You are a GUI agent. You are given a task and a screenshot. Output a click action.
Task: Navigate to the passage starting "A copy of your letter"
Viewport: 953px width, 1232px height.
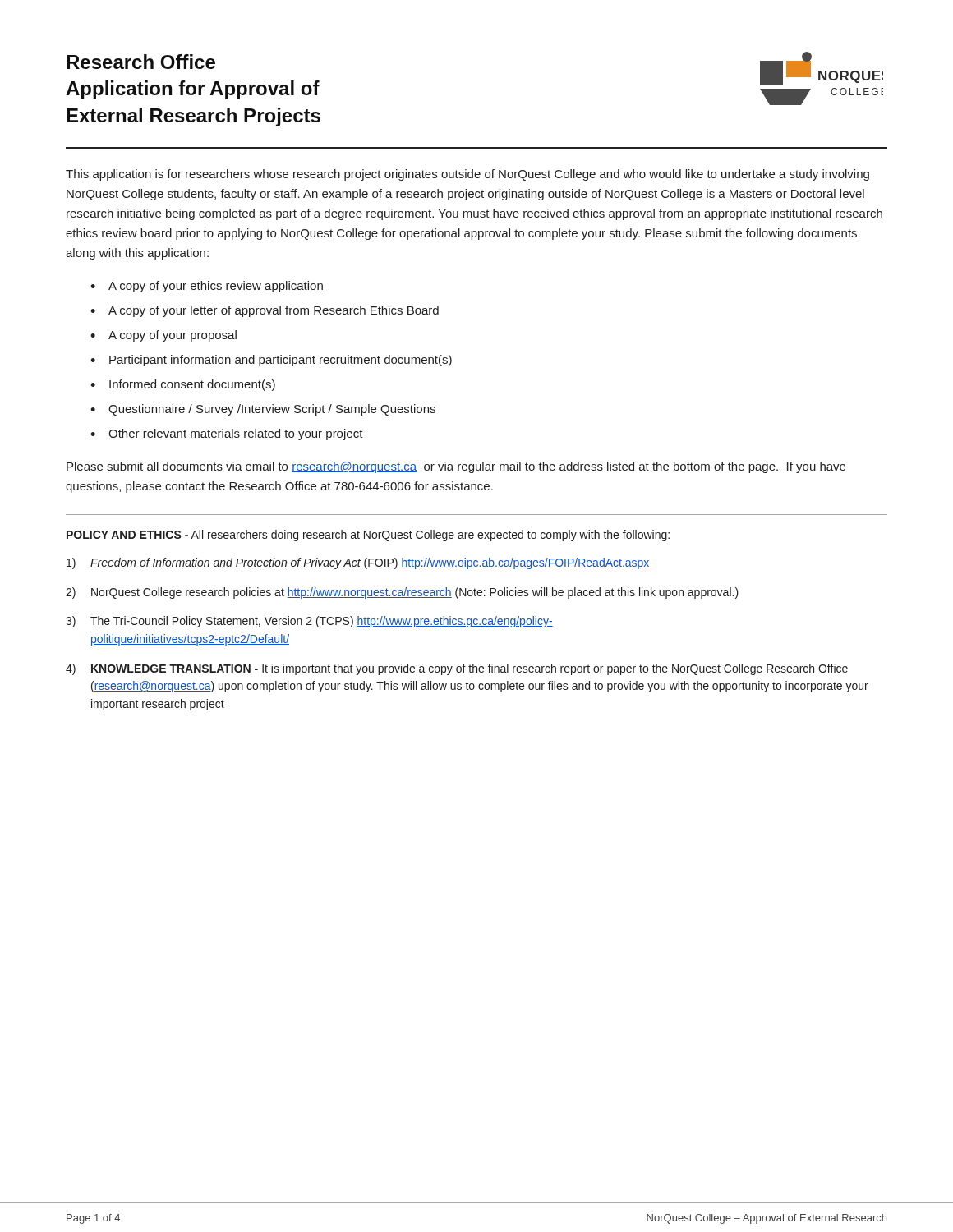[274, 310]
